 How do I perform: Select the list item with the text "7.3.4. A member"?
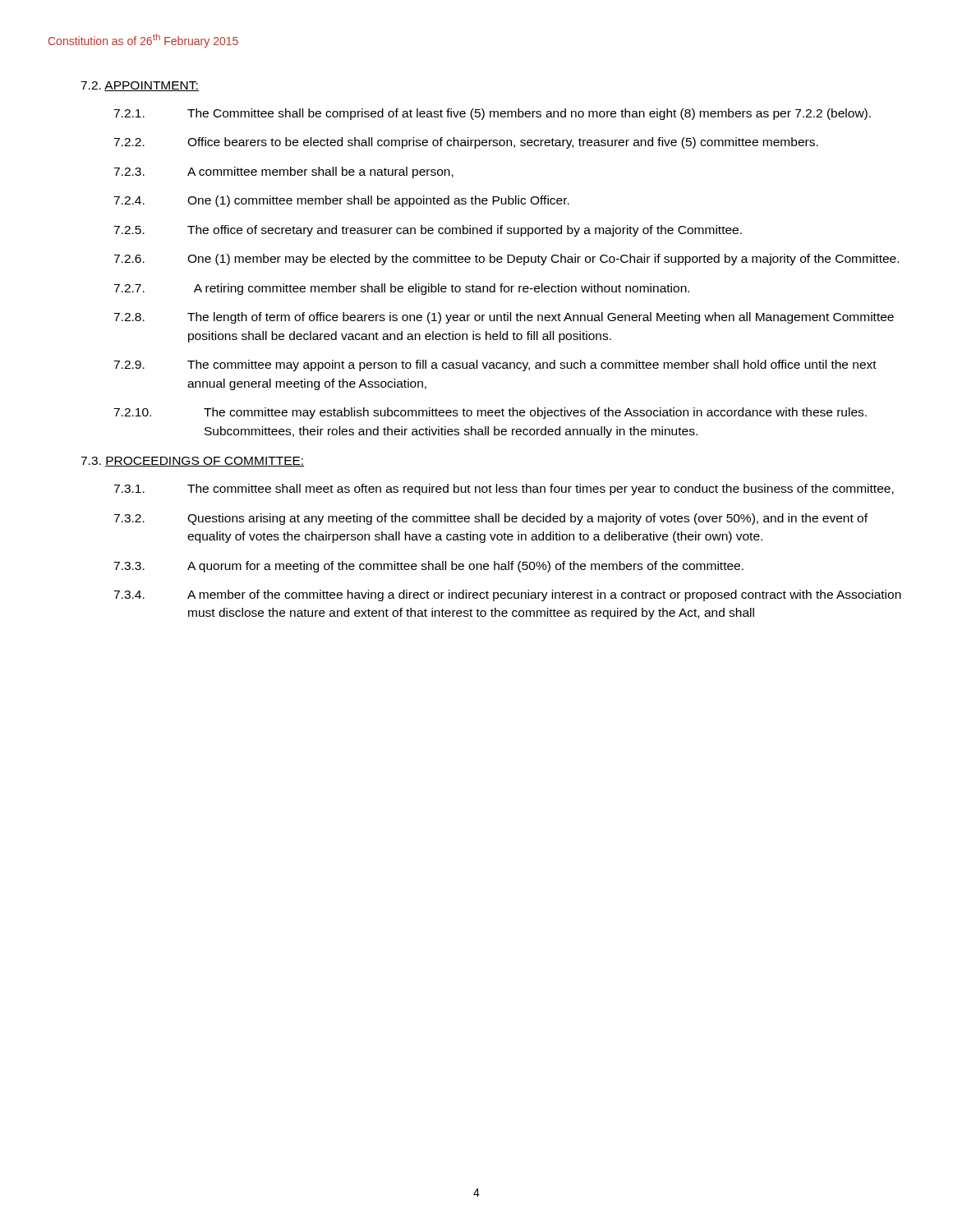click(509, 604)
